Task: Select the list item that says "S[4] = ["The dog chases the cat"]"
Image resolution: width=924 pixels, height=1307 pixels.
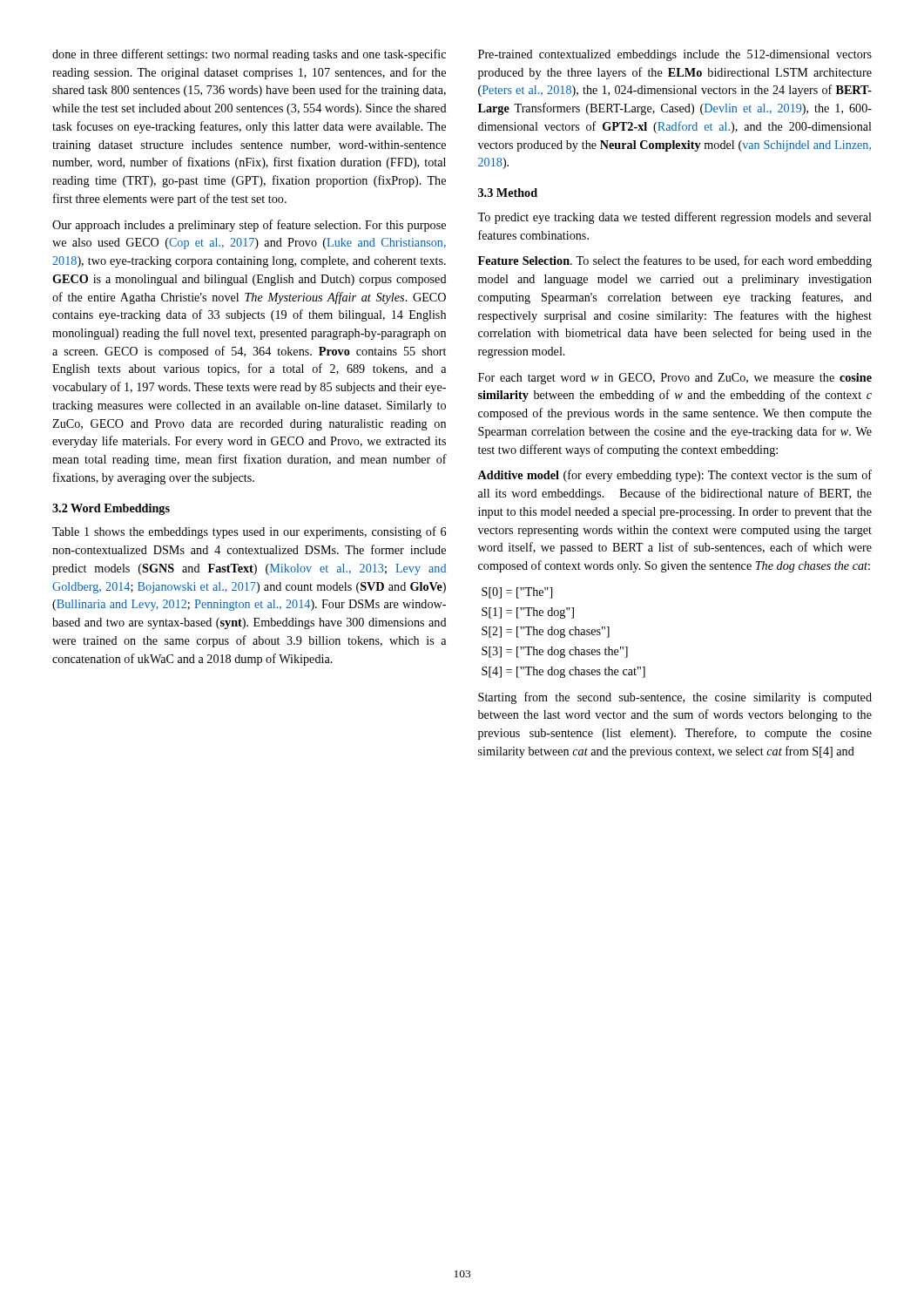Action: pos(563,671)
